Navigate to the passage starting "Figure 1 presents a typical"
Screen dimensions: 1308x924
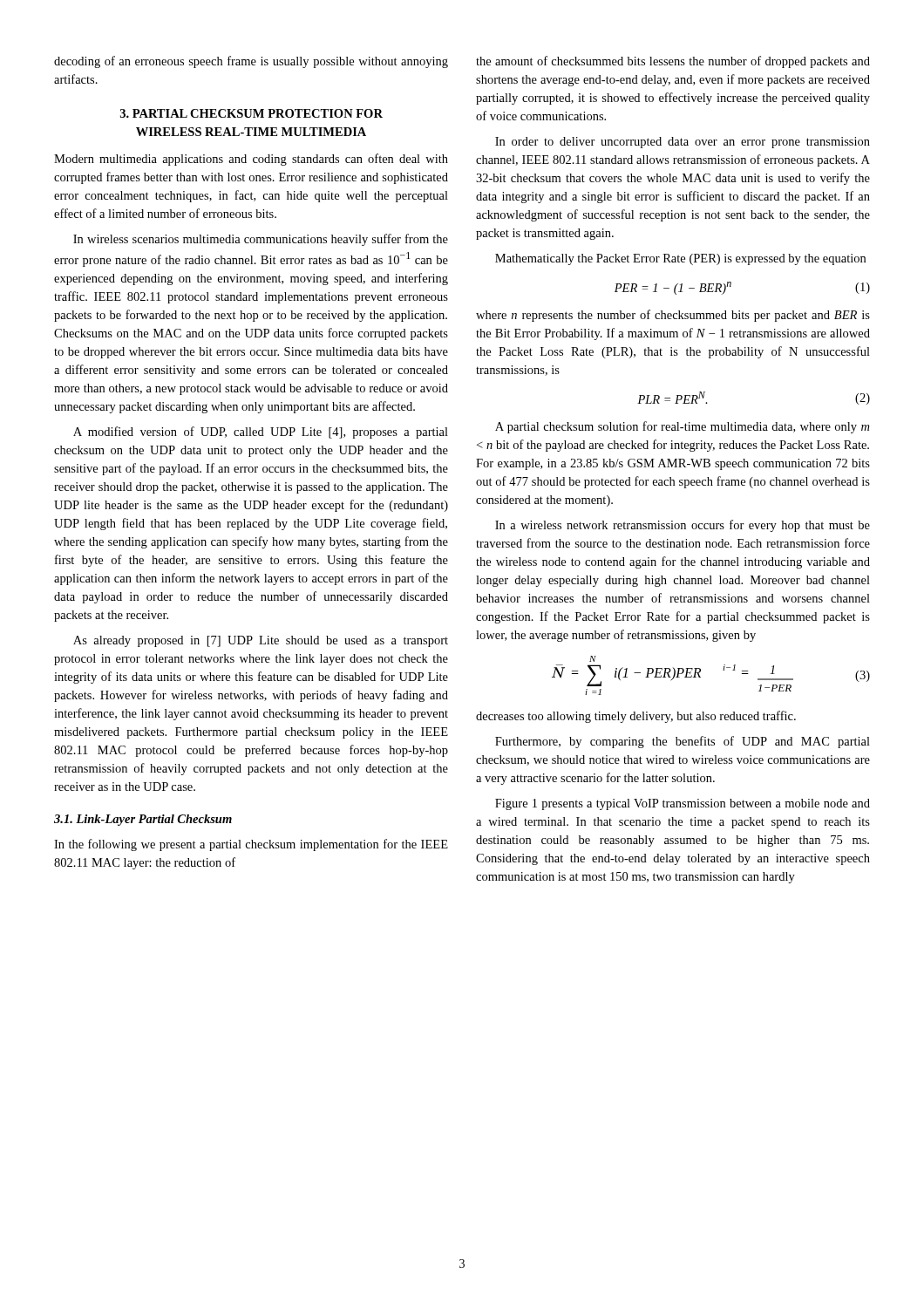[673, 840]
